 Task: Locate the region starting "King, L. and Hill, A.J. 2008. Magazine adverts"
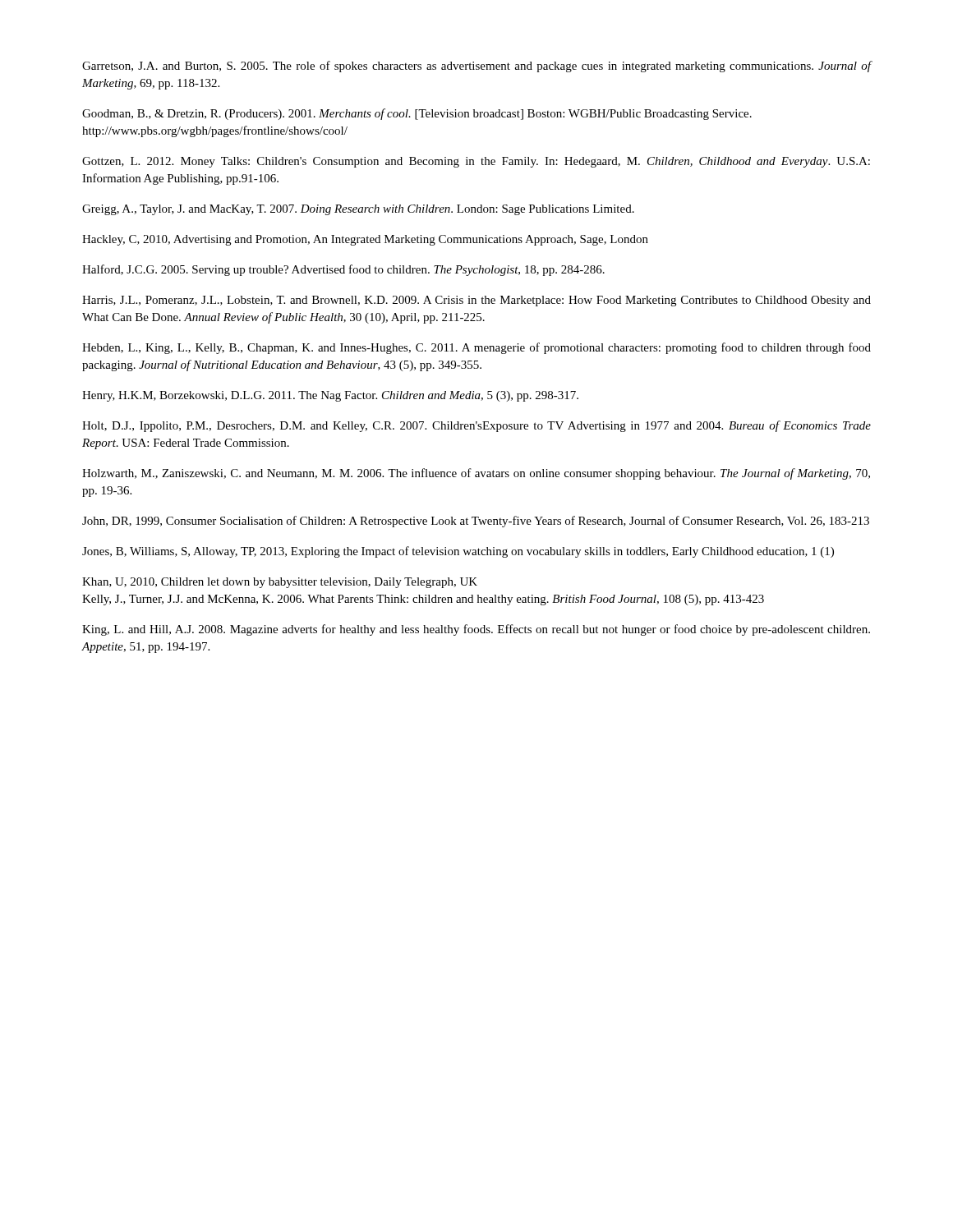pyautogui.click(x=476, y=638)
